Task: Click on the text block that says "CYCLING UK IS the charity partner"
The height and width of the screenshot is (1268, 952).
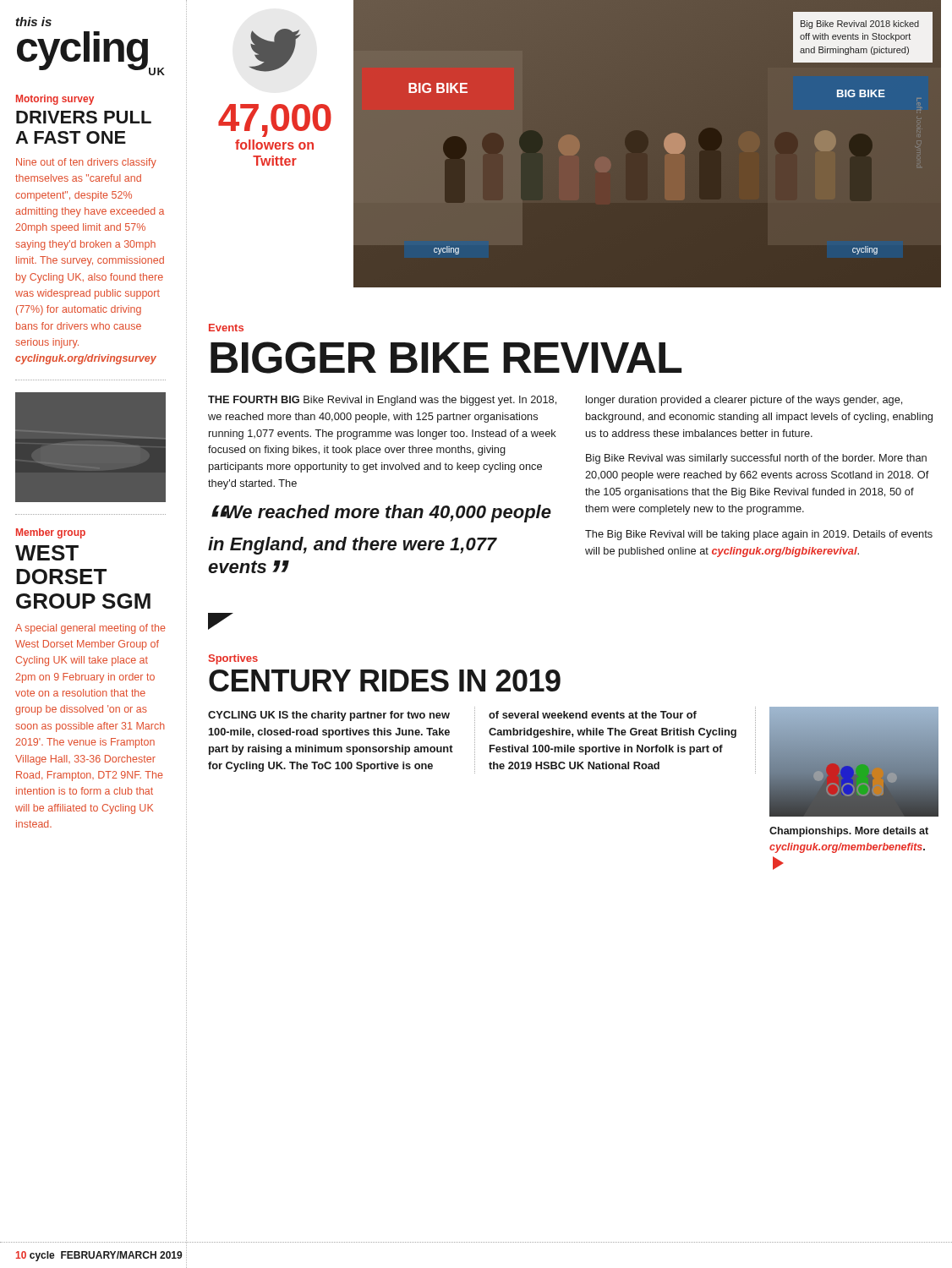Action: pyautogui.click(x=330, y=740)
